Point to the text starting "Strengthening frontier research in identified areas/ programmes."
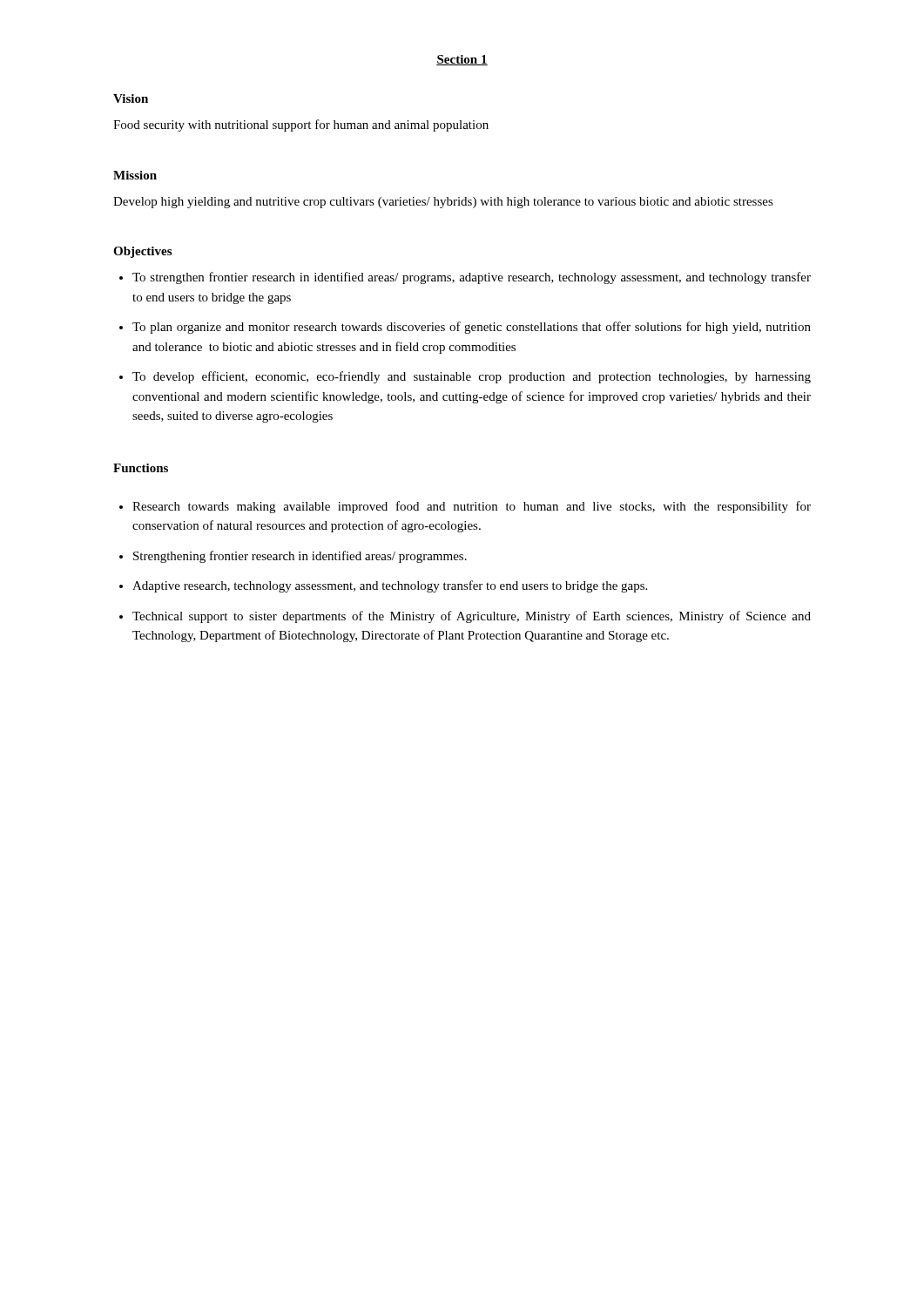The width and height of the screenshot is (924, 1307). [x=300, y=555]
